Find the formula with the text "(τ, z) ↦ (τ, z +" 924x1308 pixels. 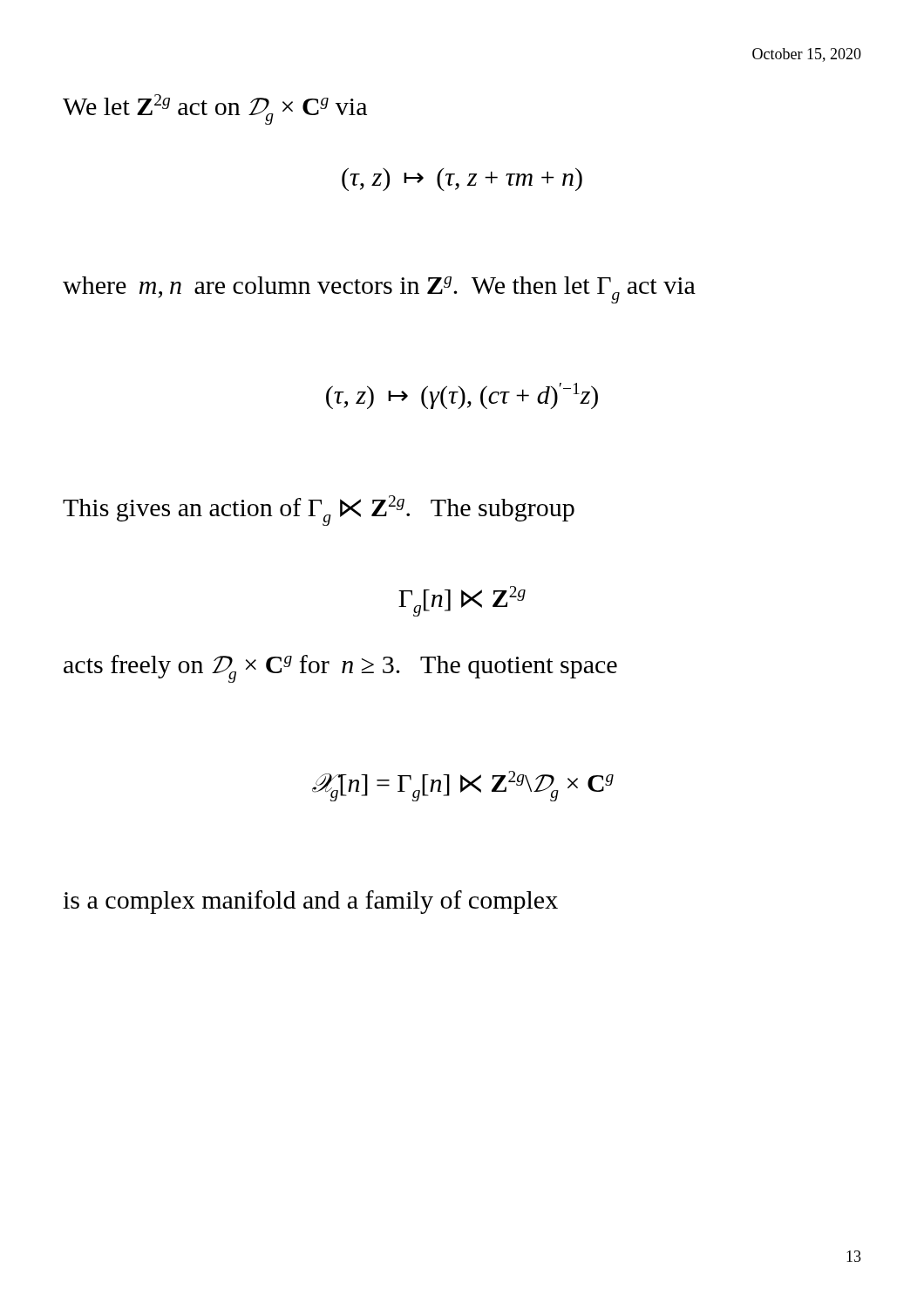[x=462, y=177]
